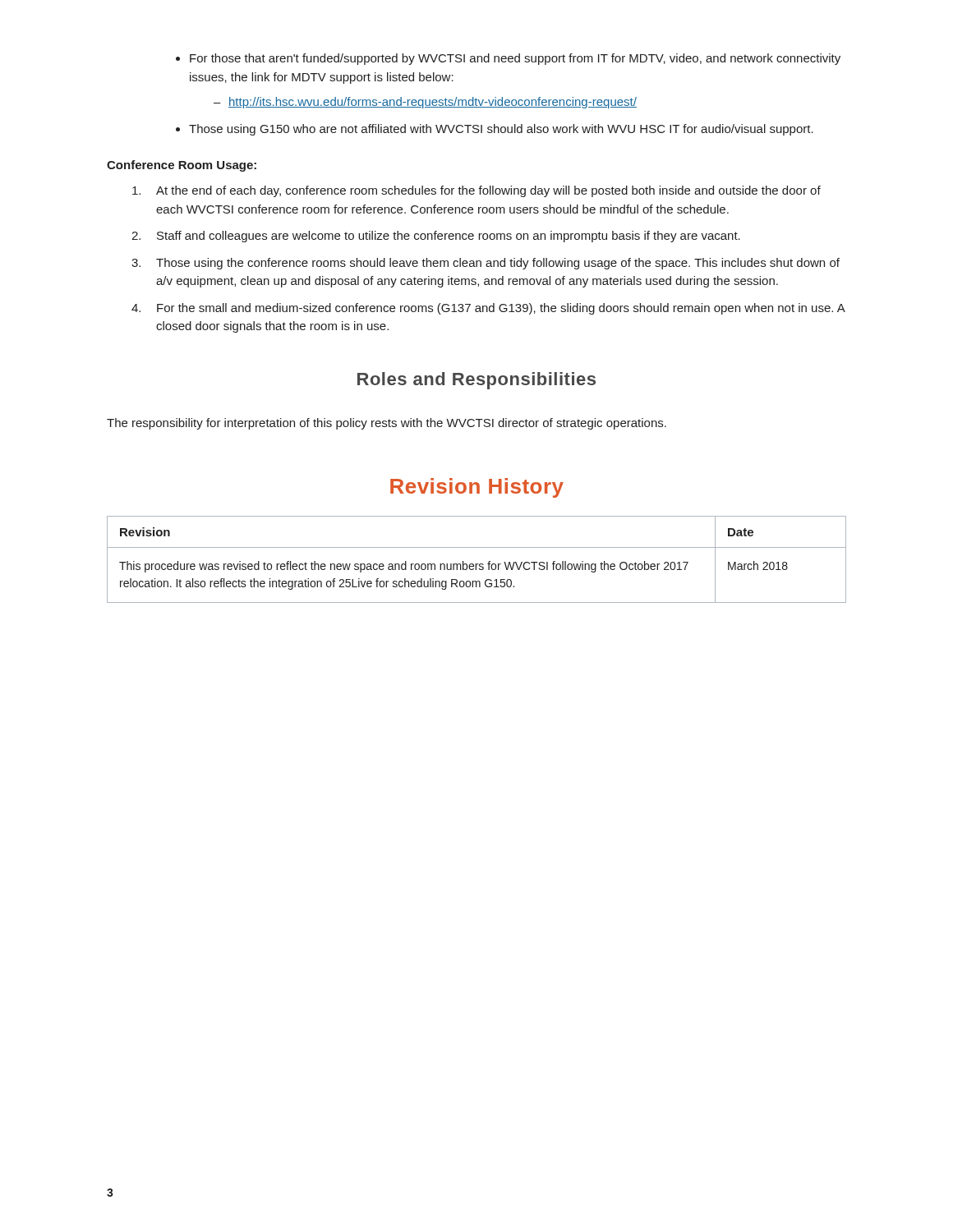Click on the list item that says "3. Those using the conference"
Viewport: 953px width, 1232px height.
pyautogui.click(x=489, y=272)
